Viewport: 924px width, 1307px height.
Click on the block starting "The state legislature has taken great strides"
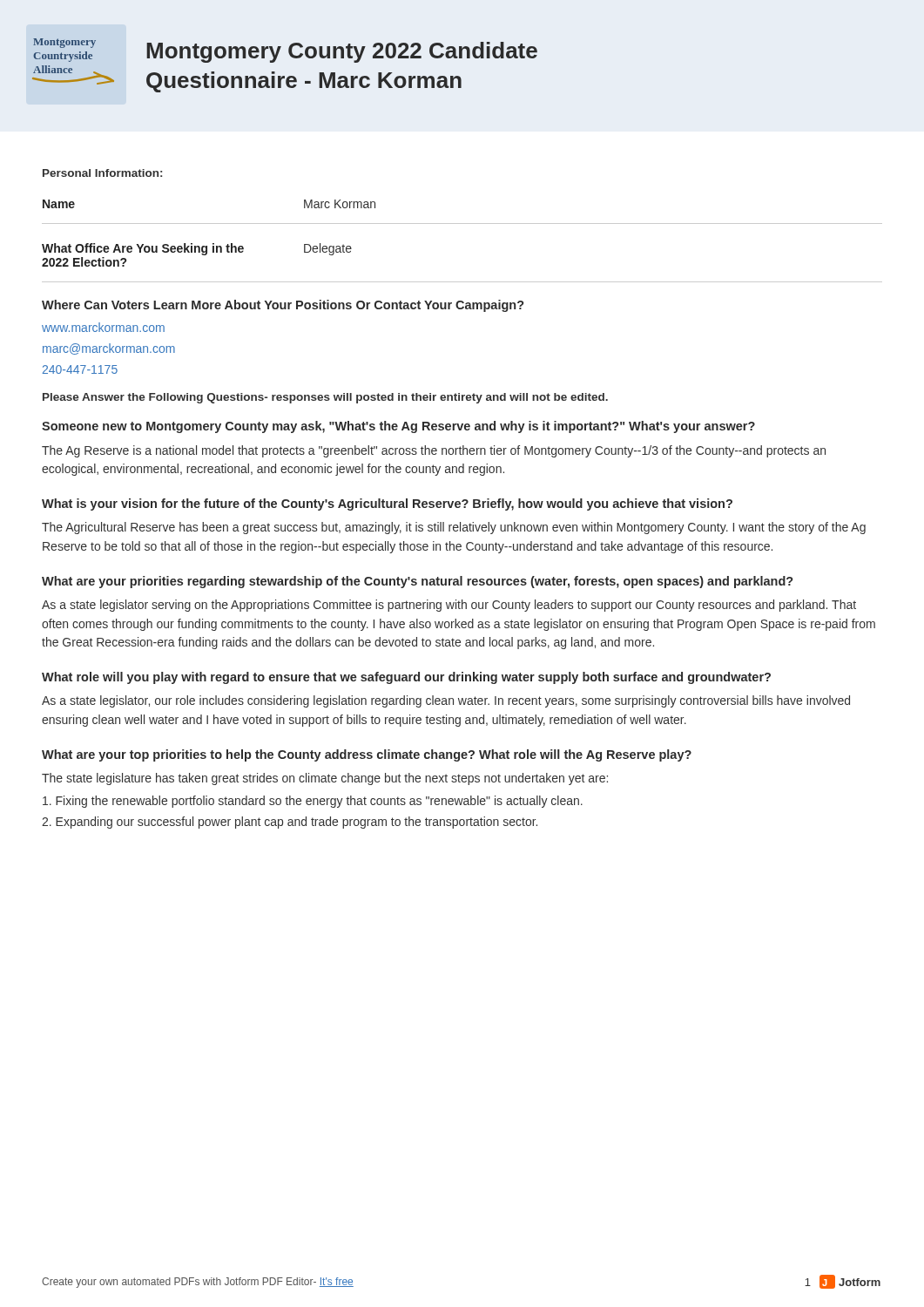tap(325, 778)
